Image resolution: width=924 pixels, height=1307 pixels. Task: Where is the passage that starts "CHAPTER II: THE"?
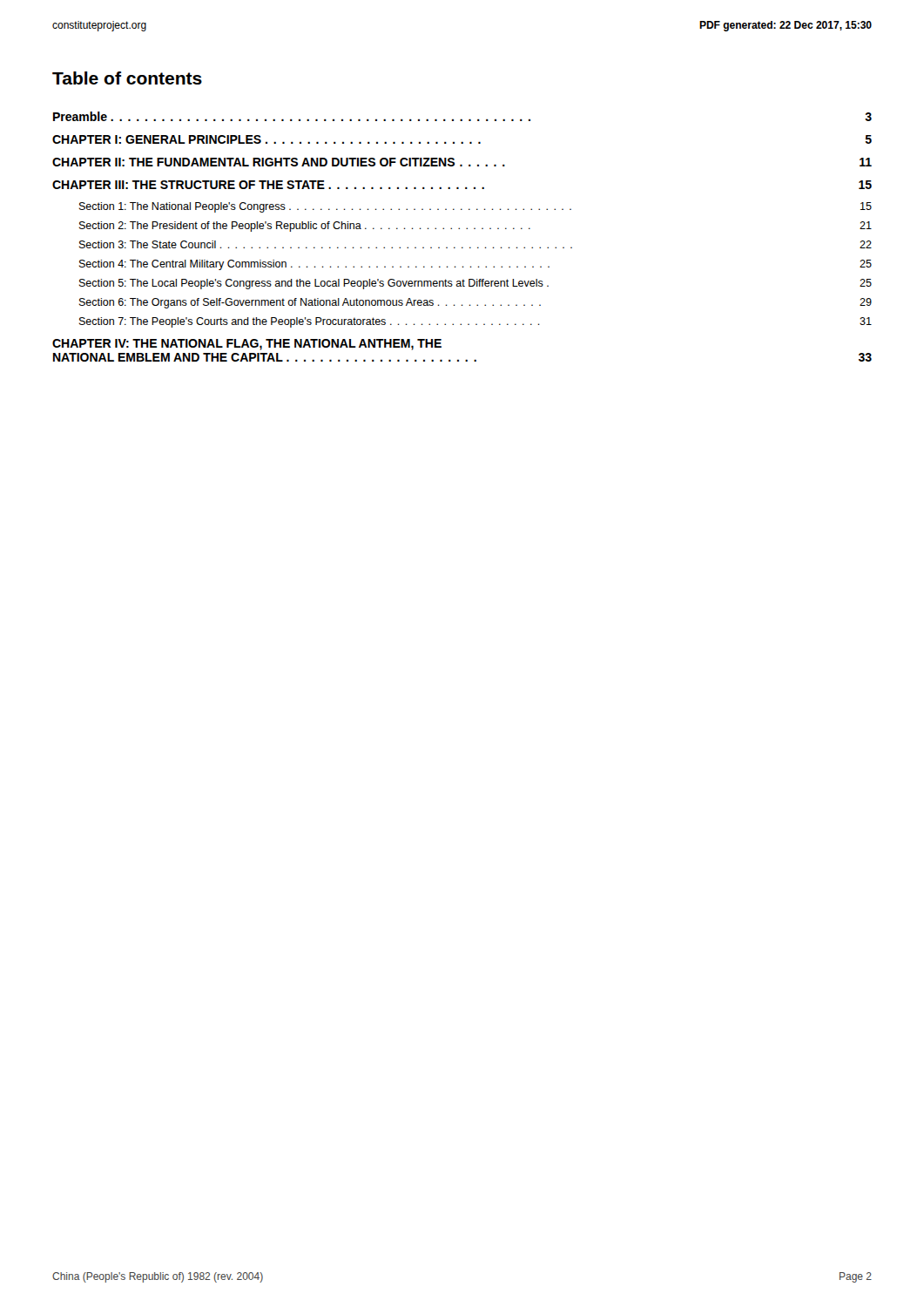pos(462,163)
